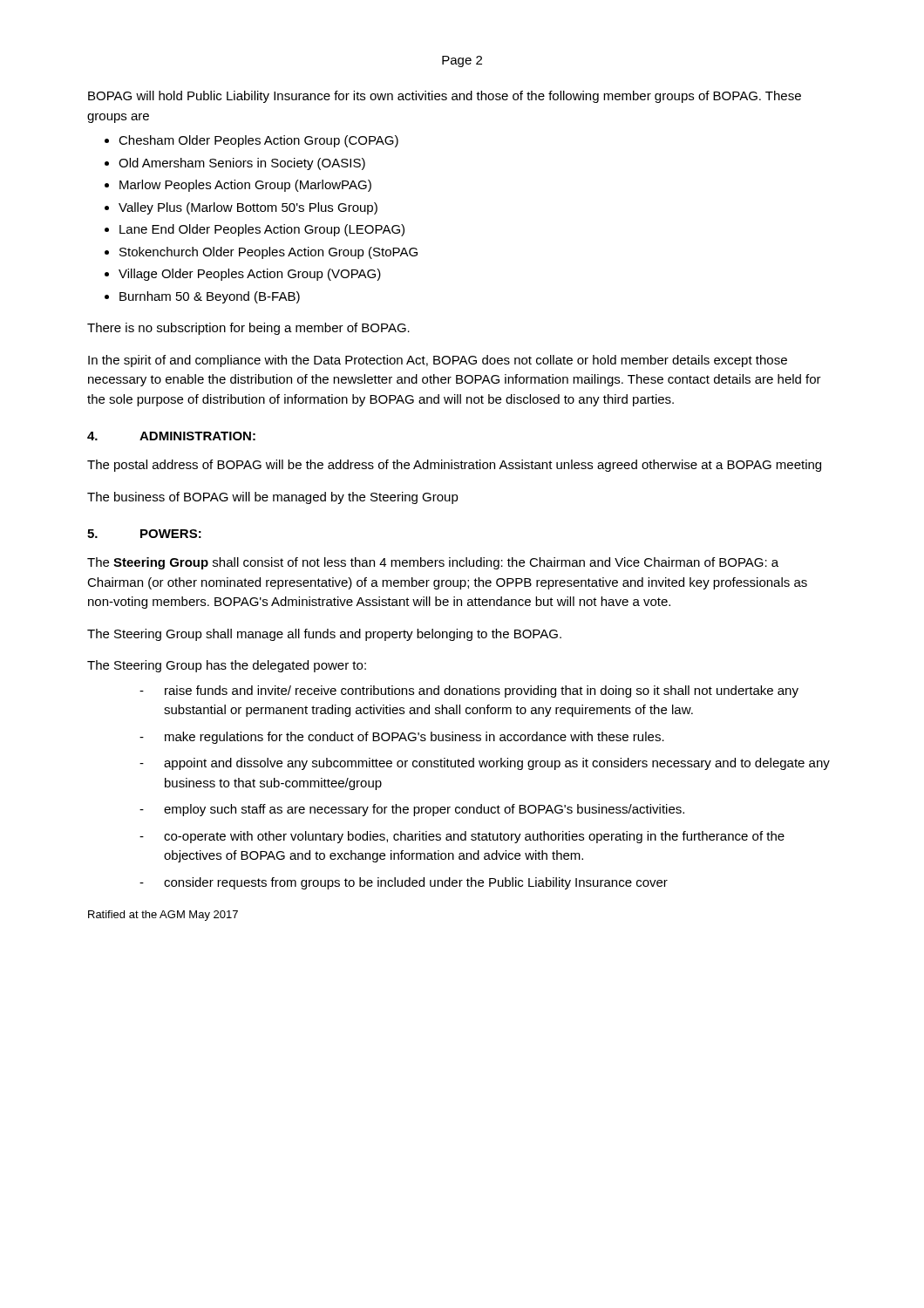Find the block on this page that starts "- employ such staff as"

pyautogui.click(x=488, y=809)
